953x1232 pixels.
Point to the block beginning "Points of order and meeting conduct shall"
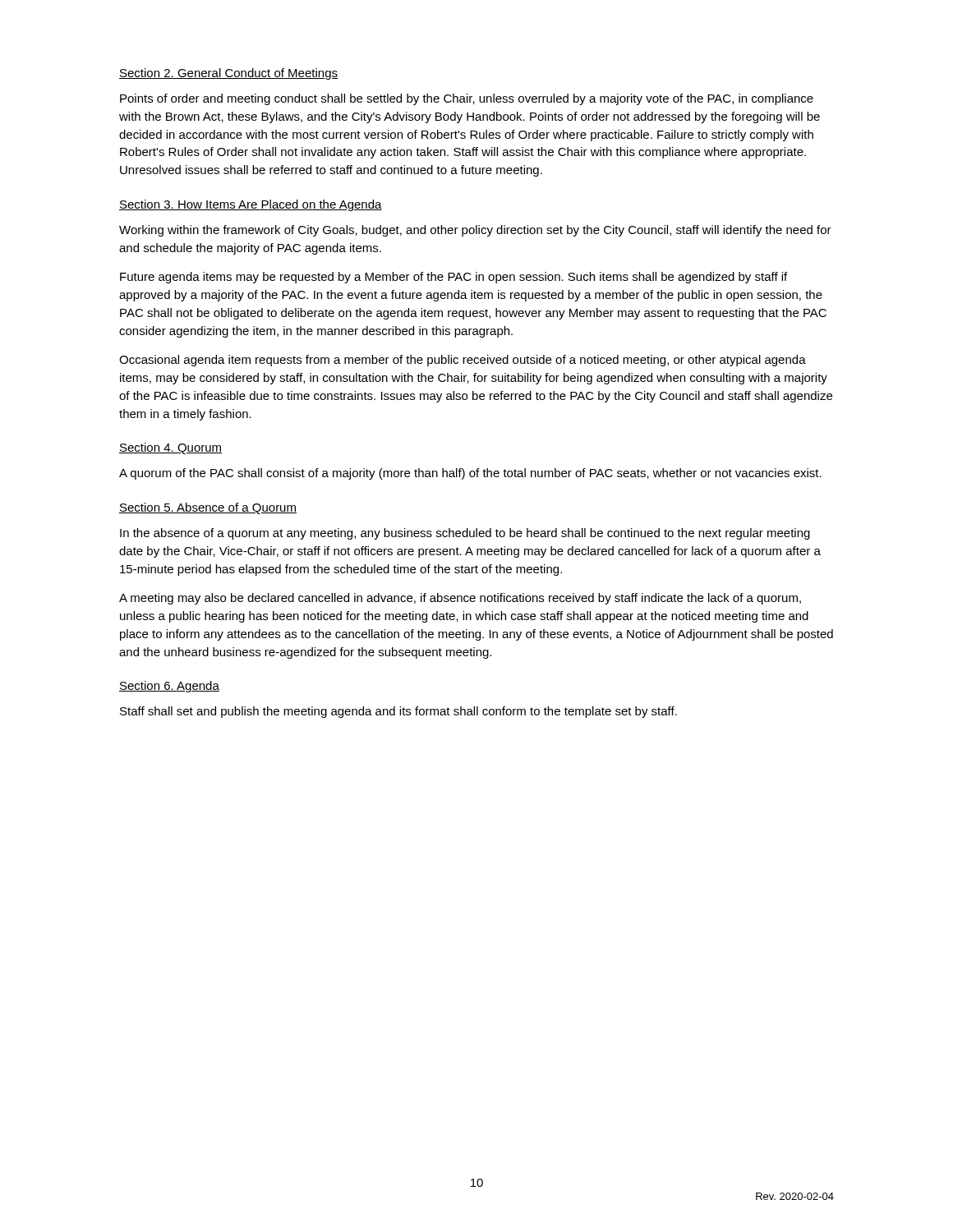pyautogui.click(x=470, y=134)
